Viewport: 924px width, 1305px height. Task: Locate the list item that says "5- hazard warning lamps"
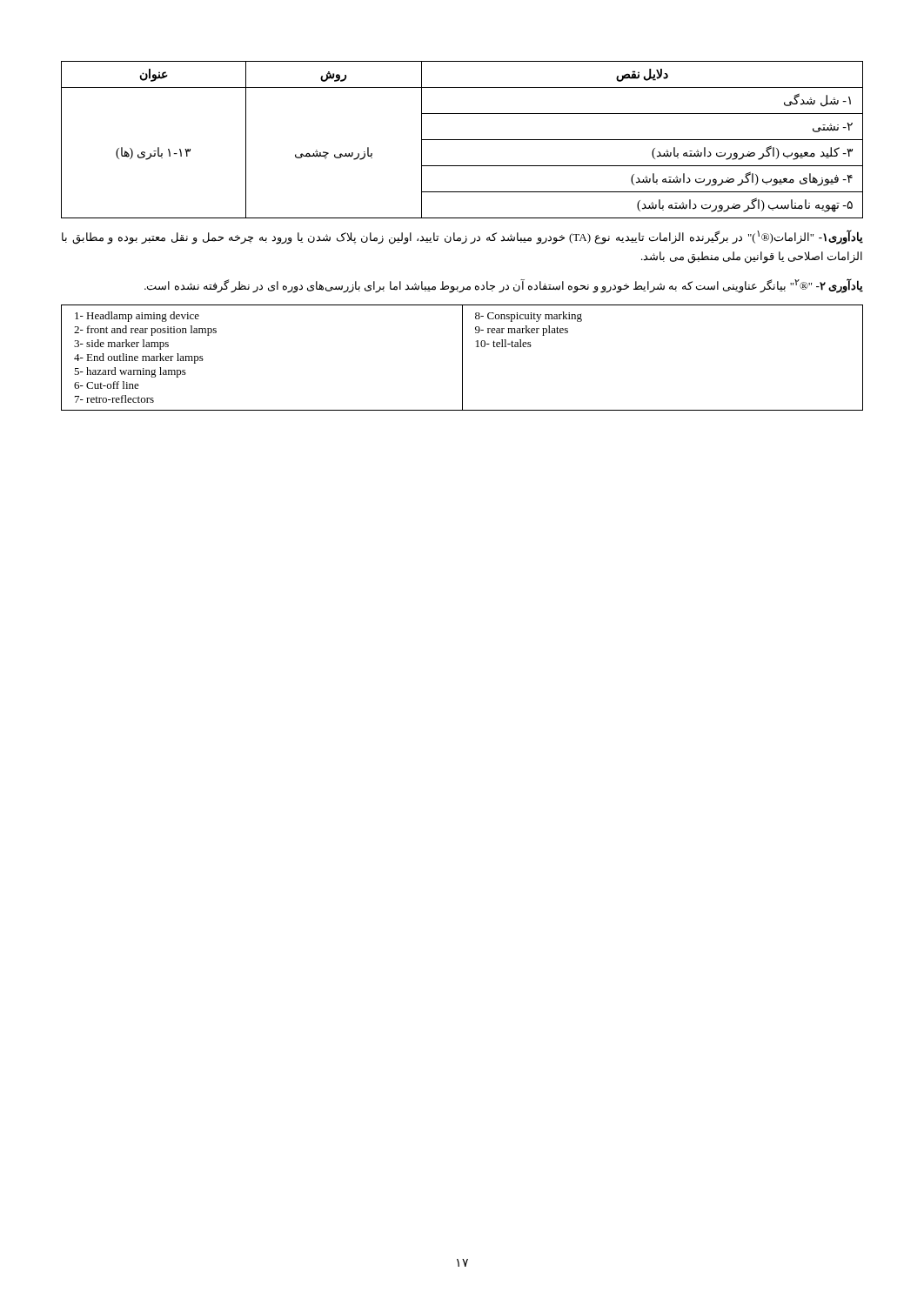tap(130, 371)
